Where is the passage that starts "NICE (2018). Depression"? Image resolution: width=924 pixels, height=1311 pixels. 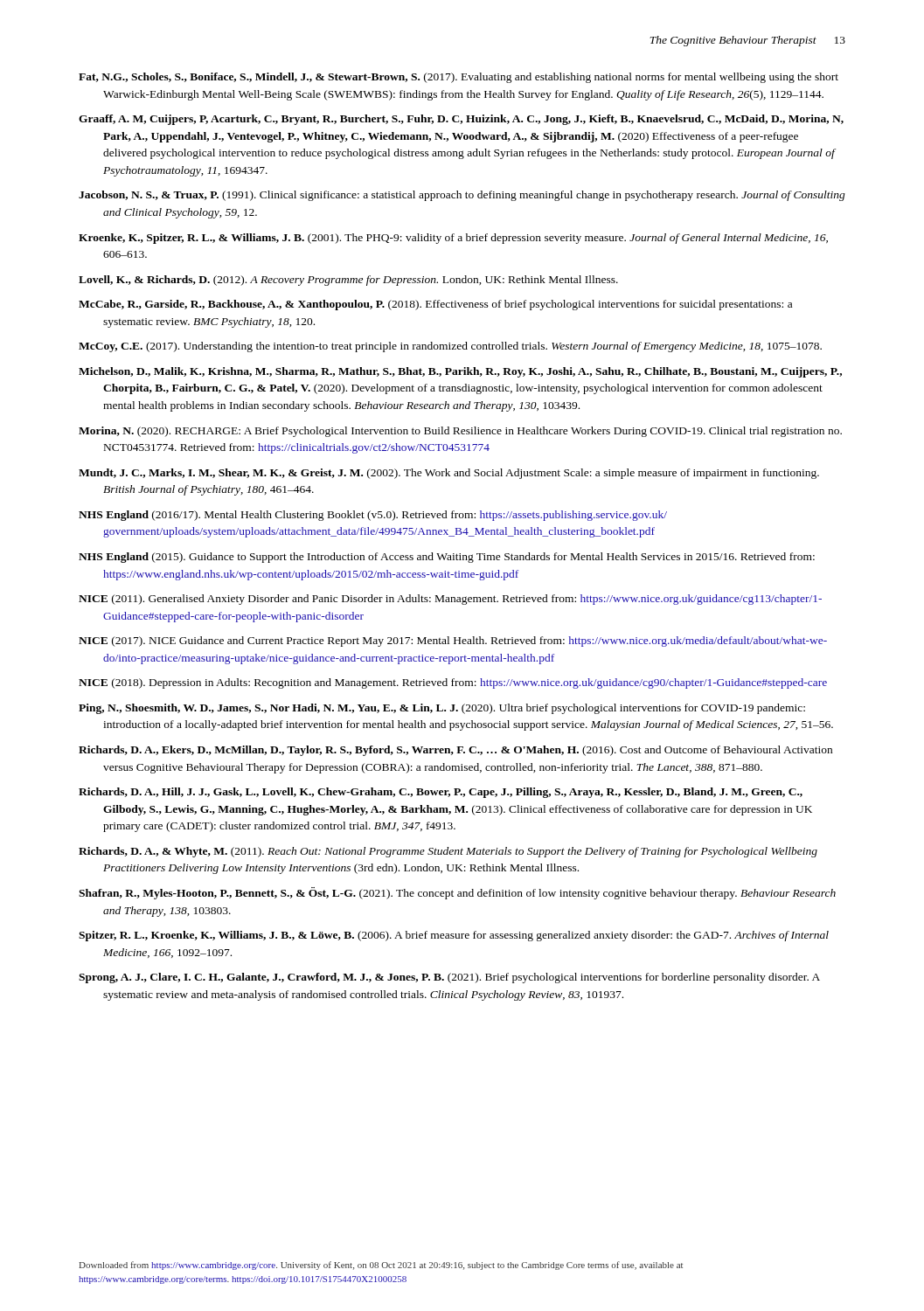453,682
